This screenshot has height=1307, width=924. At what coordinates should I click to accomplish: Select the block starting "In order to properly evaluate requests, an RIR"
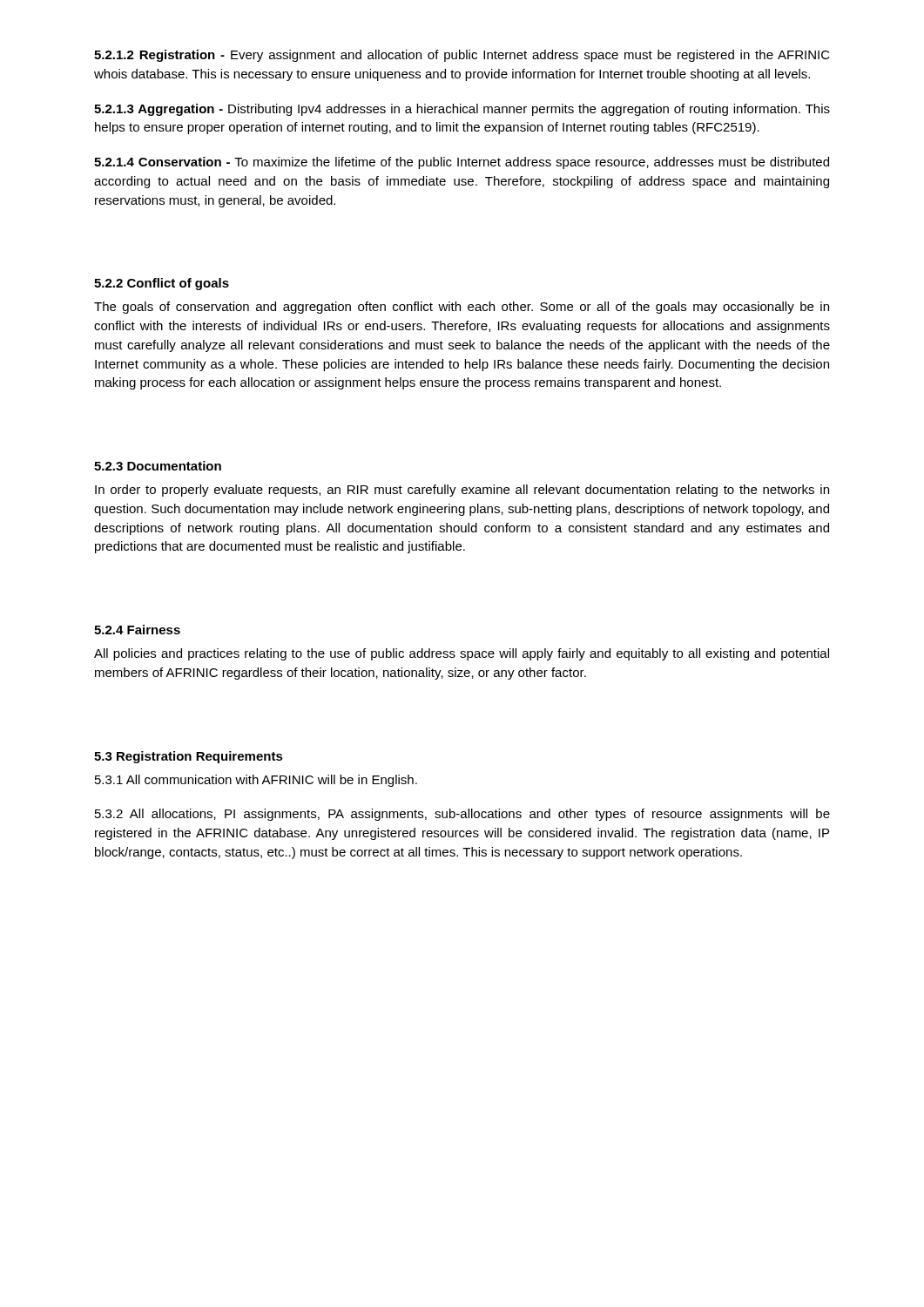(462, 518)
